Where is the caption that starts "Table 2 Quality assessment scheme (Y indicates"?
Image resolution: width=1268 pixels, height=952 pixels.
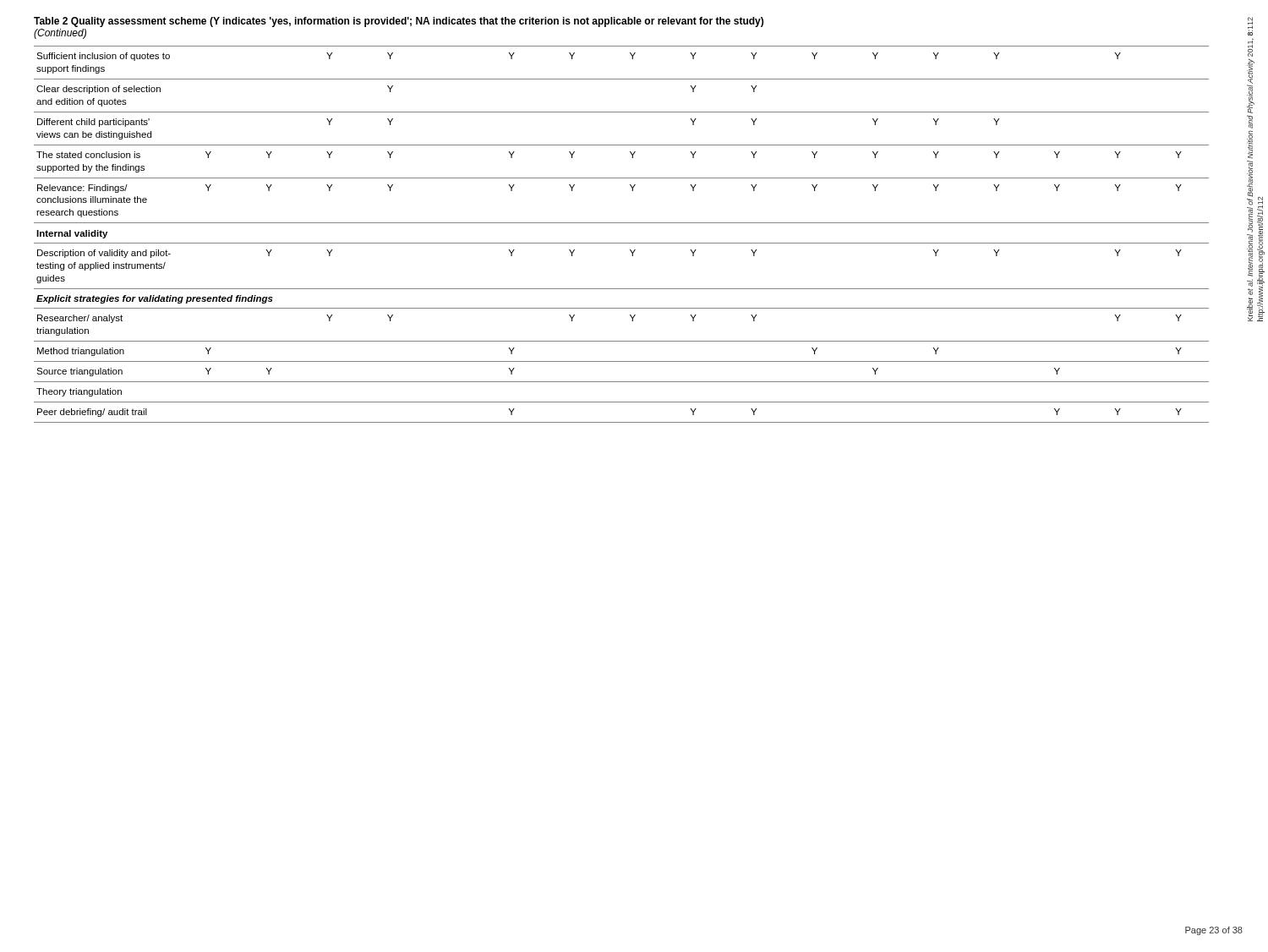pos(399,27)
